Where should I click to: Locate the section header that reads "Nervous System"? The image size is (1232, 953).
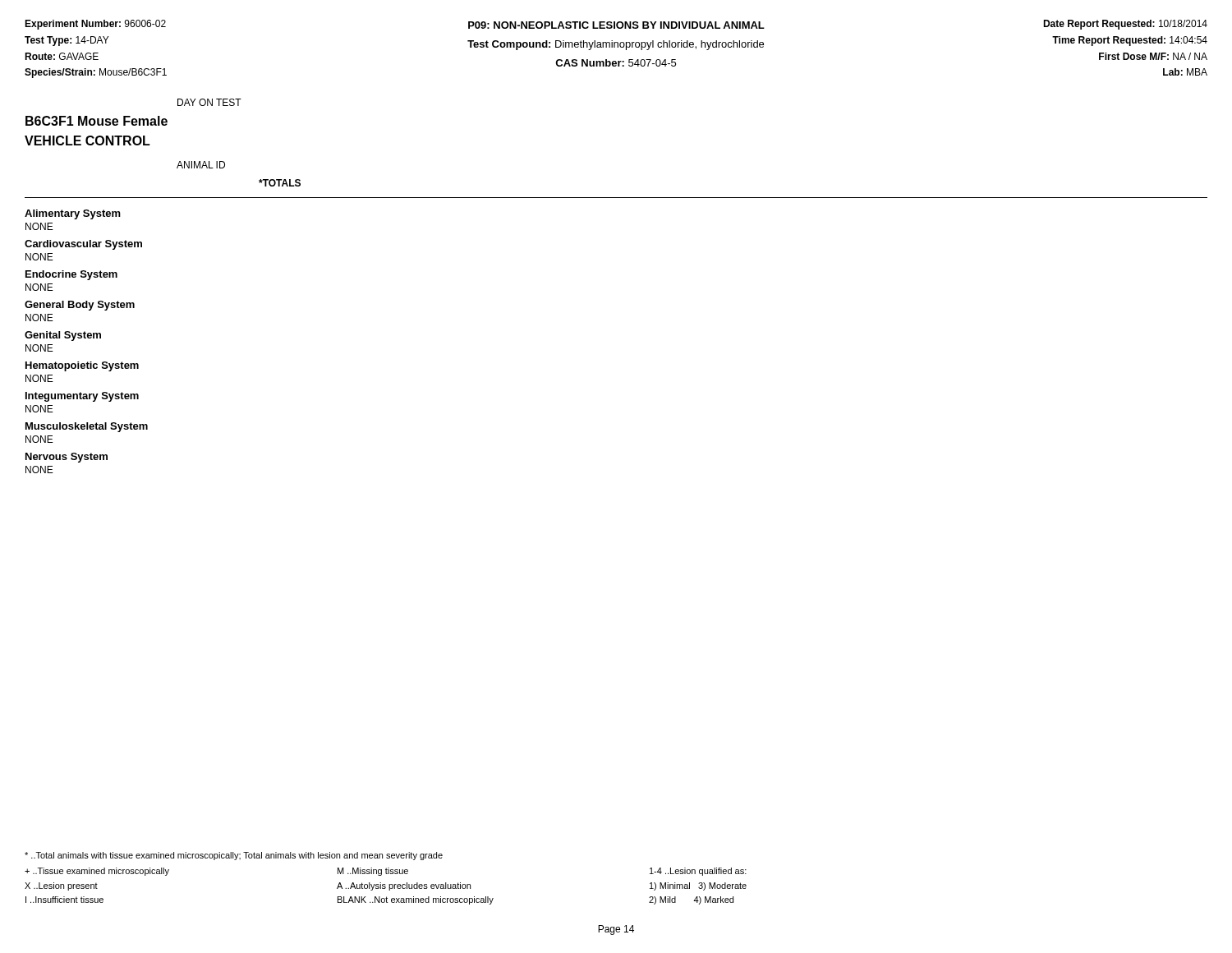coord(66,456)
